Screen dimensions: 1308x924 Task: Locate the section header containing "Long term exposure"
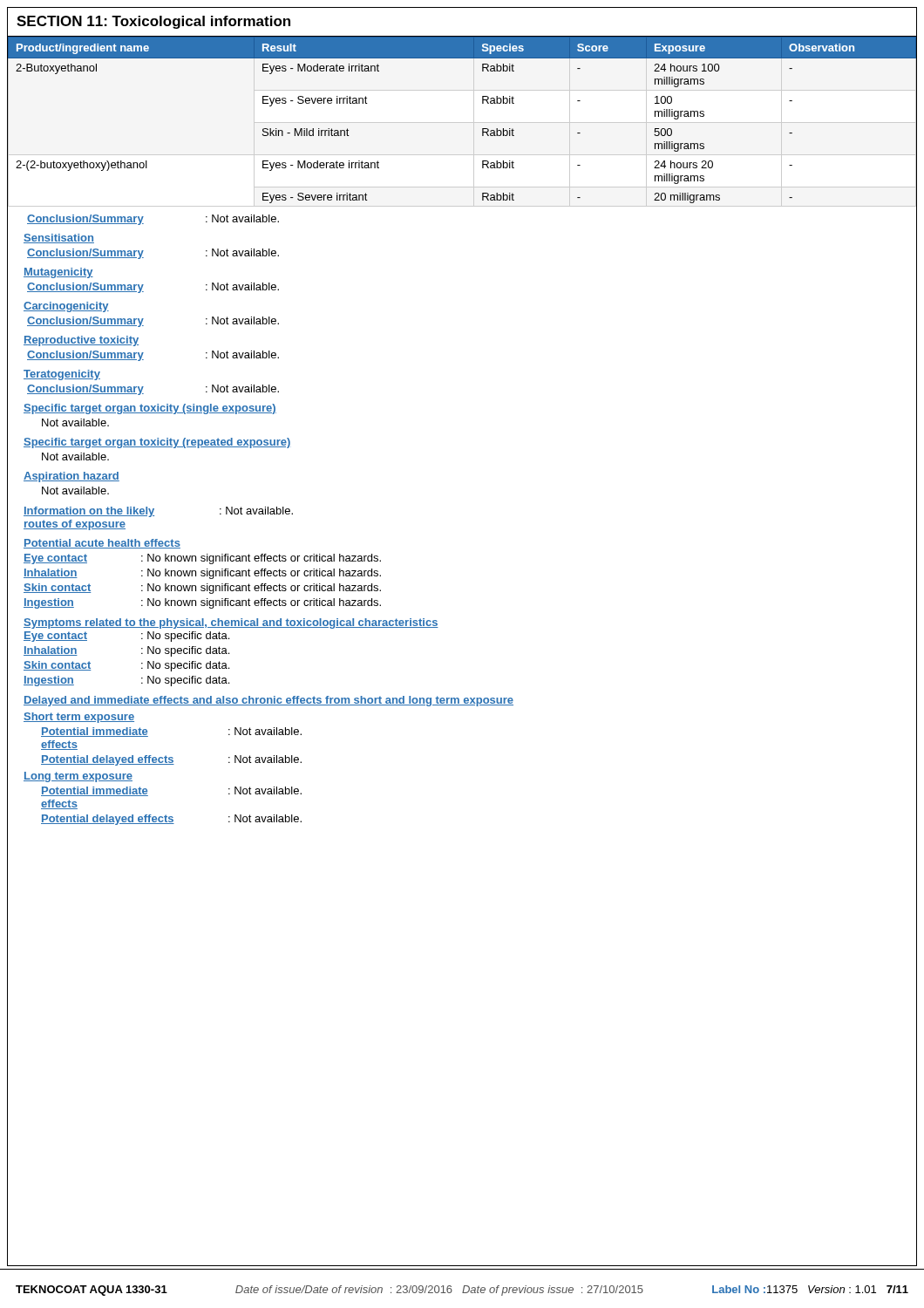tap(78, 776)
